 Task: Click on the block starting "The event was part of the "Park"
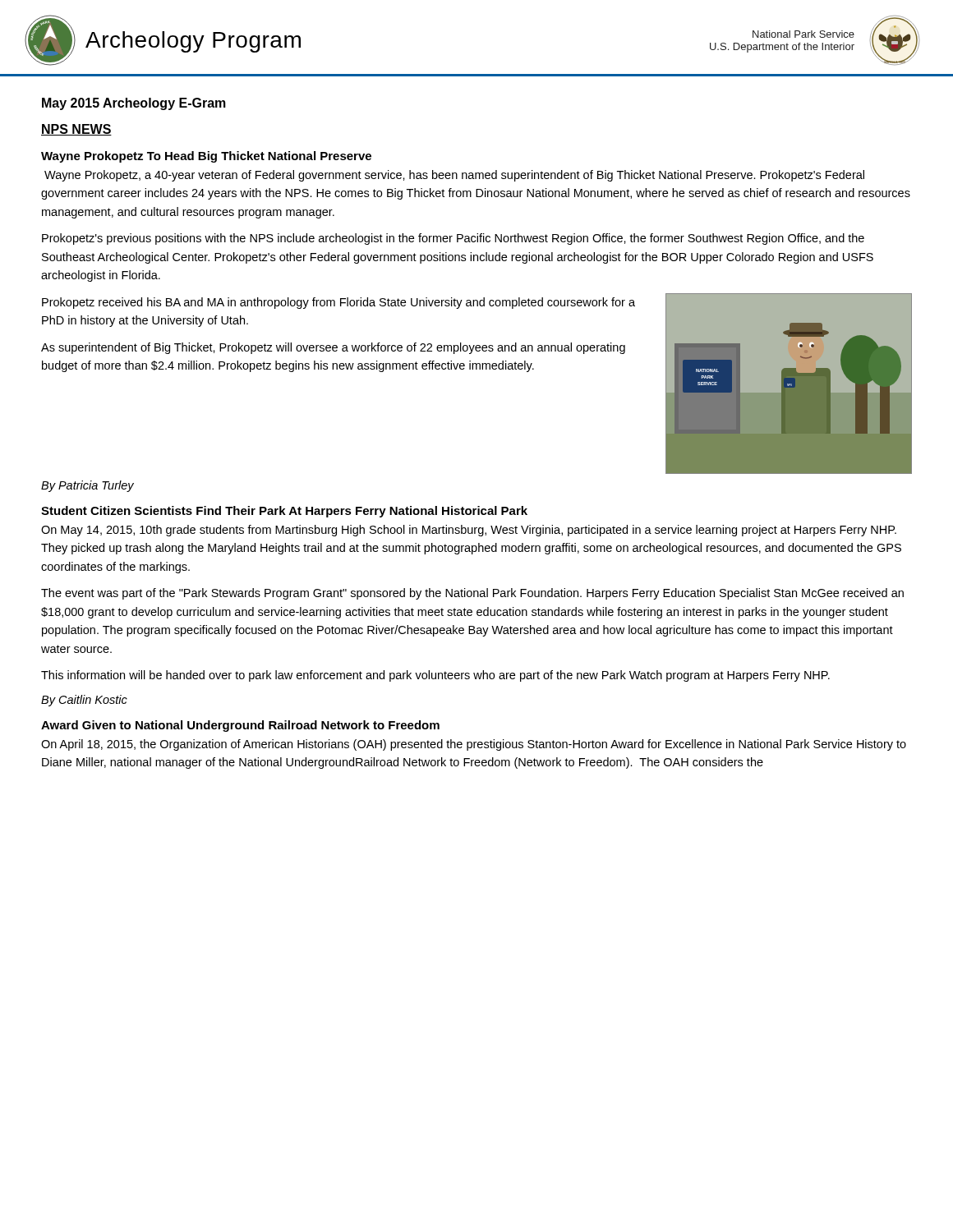(473, 621)
